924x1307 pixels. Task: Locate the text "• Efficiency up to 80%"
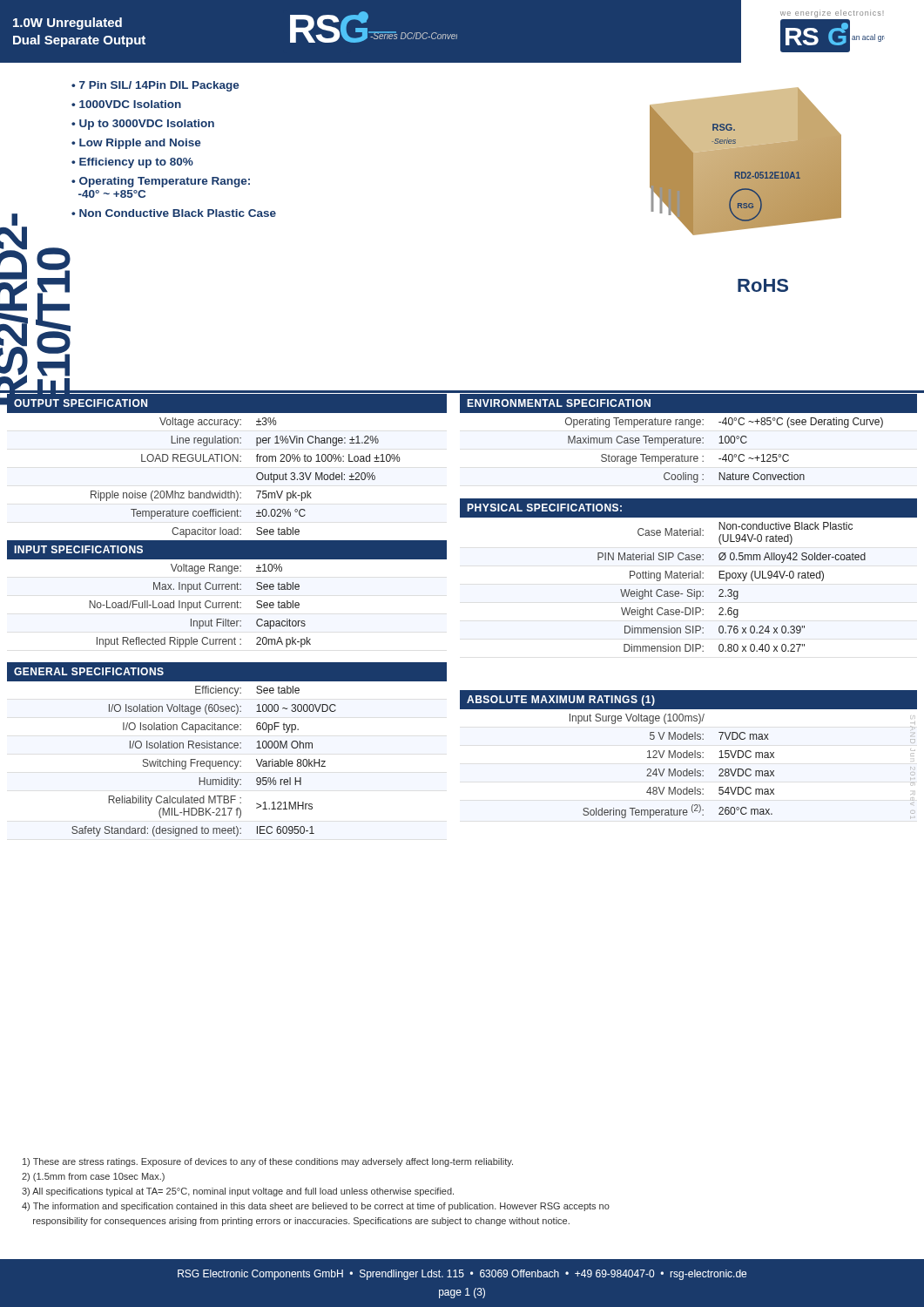[132, 162]
